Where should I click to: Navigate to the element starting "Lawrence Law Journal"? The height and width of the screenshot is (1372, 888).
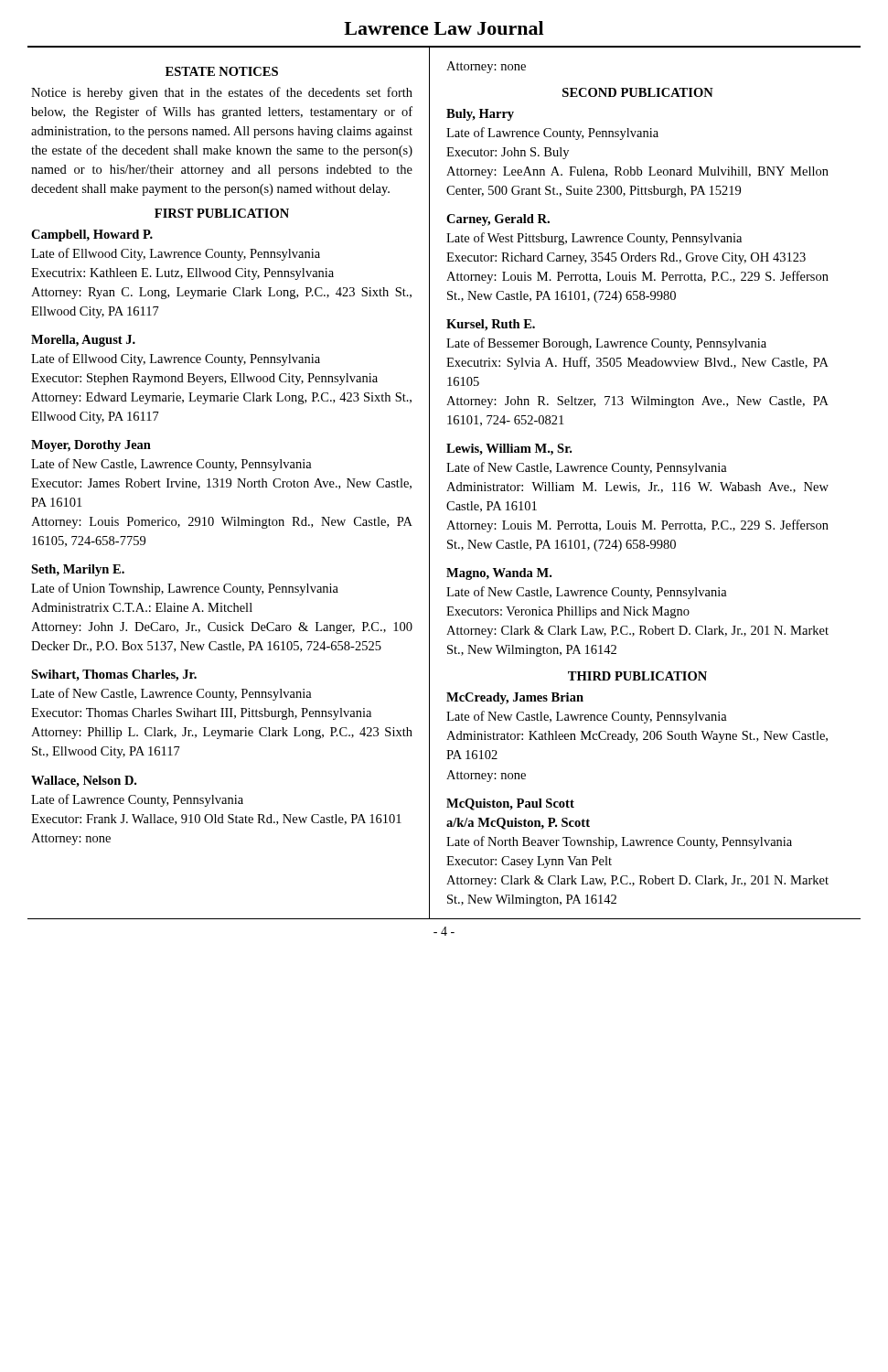[444, 28]
